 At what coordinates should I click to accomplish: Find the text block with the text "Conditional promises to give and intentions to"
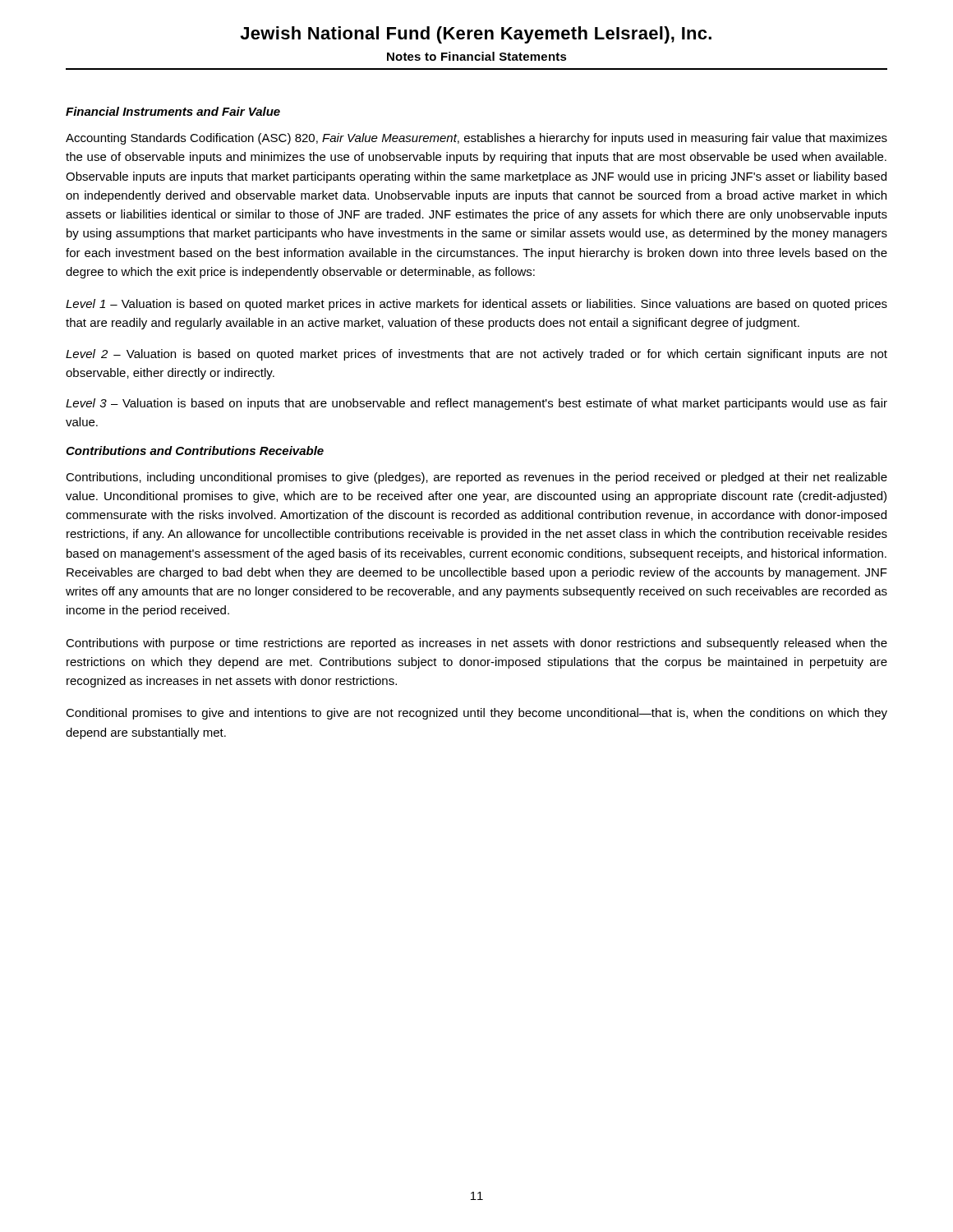tap(476, 722)
